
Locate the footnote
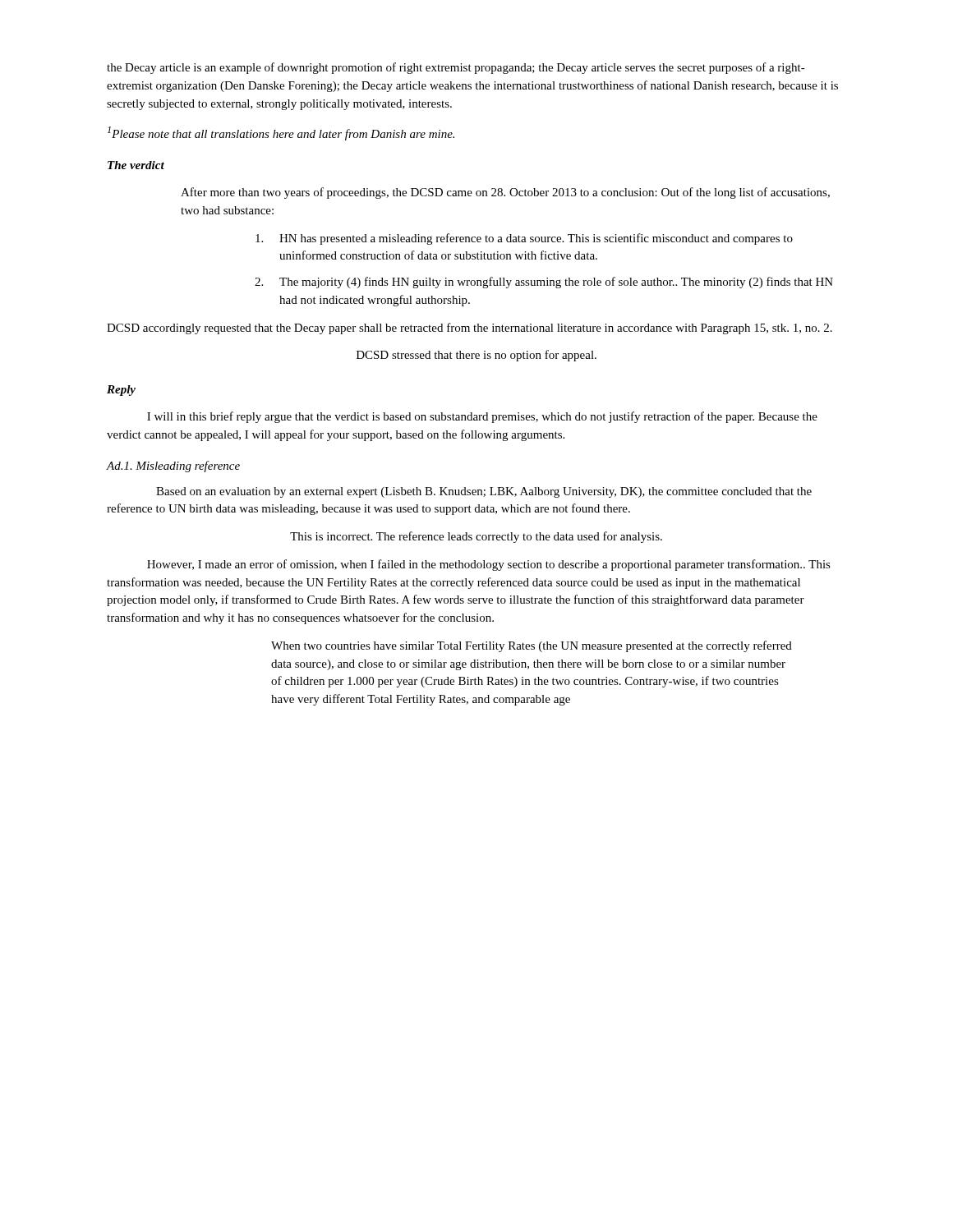pos(281,132)
